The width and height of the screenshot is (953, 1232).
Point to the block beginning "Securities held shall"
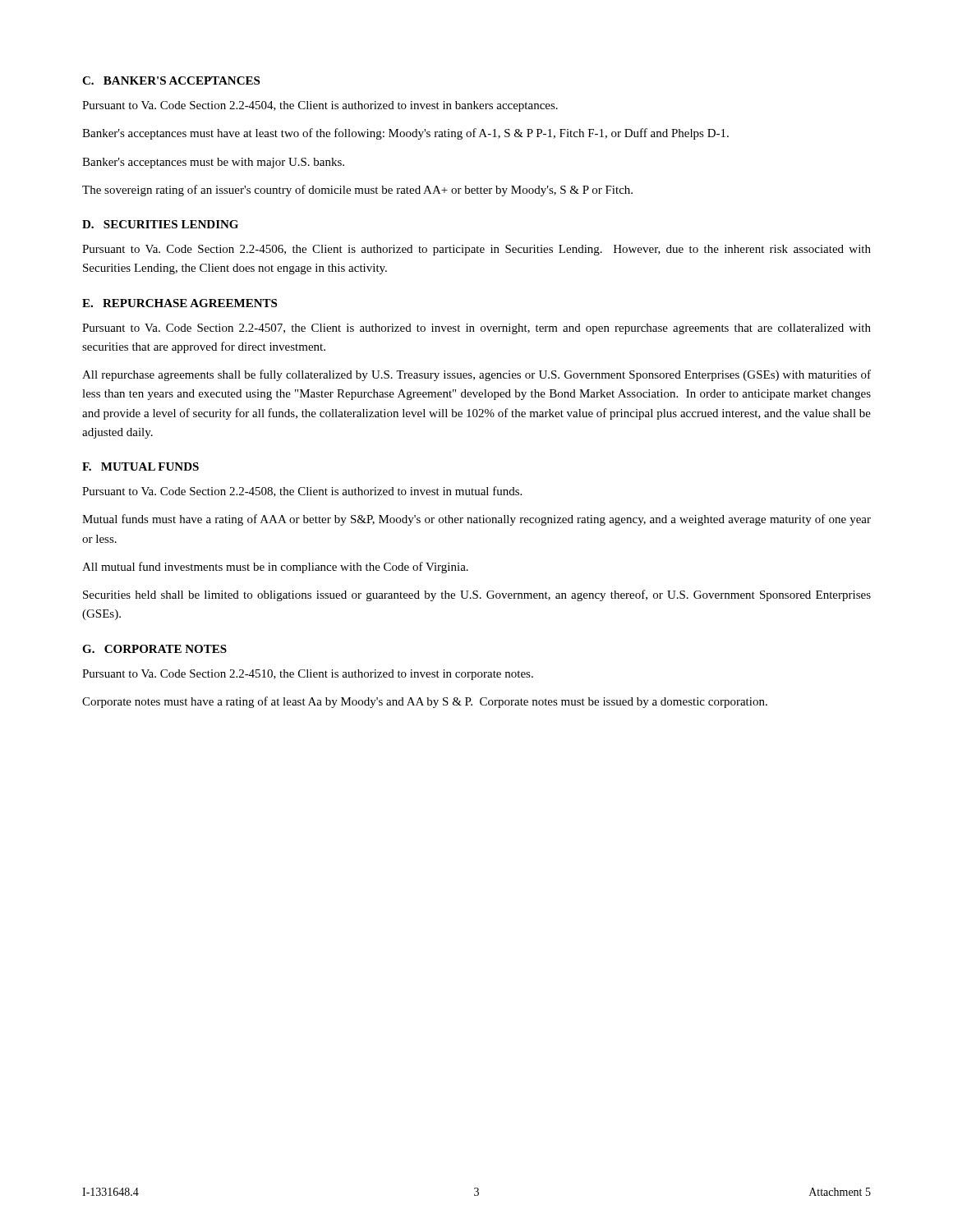coord(476,604)
